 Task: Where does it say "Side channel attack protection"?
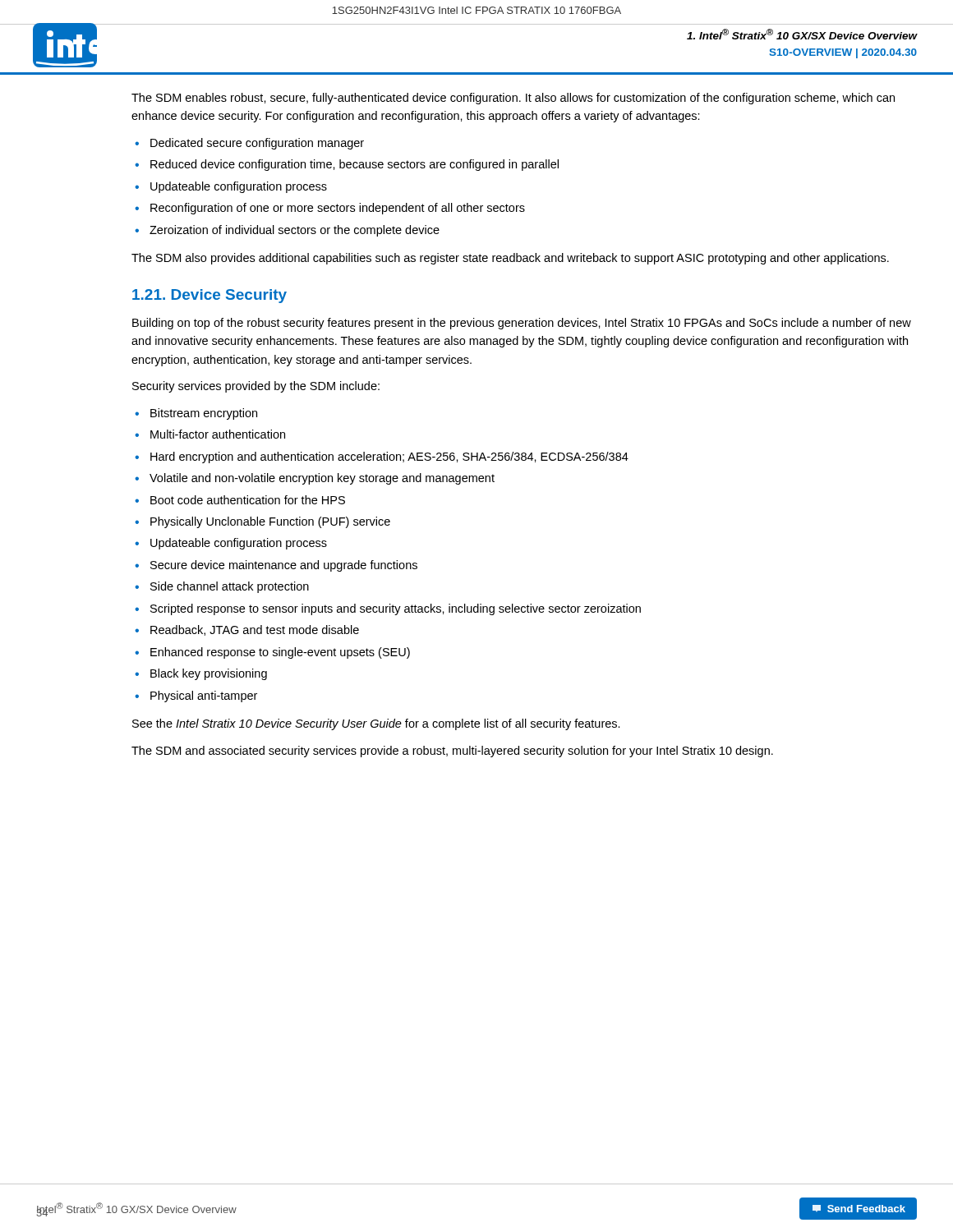click(x=229, y=587)
